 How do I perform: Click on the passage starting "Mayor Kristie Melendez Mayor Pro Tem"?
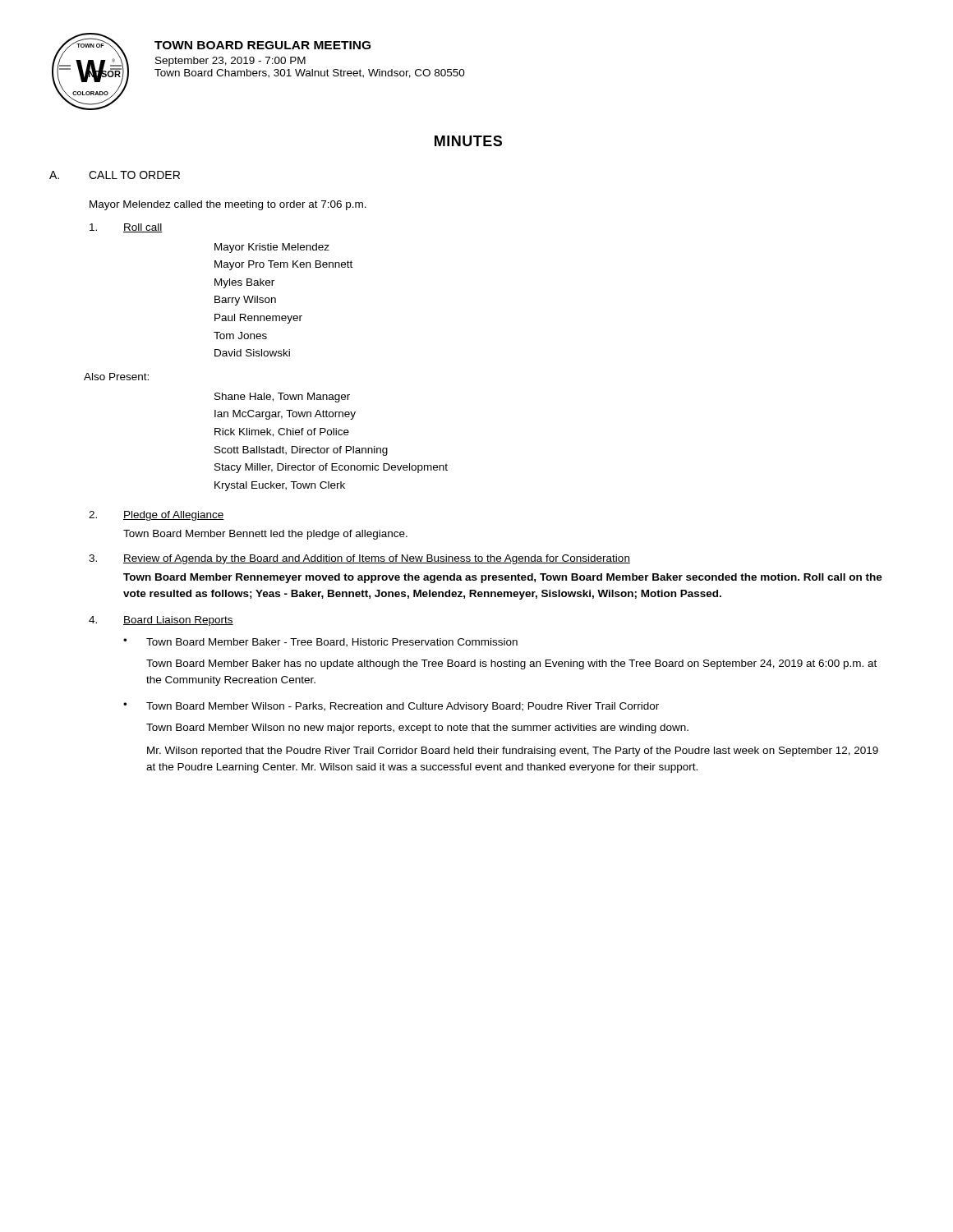[x=283, y=300]
